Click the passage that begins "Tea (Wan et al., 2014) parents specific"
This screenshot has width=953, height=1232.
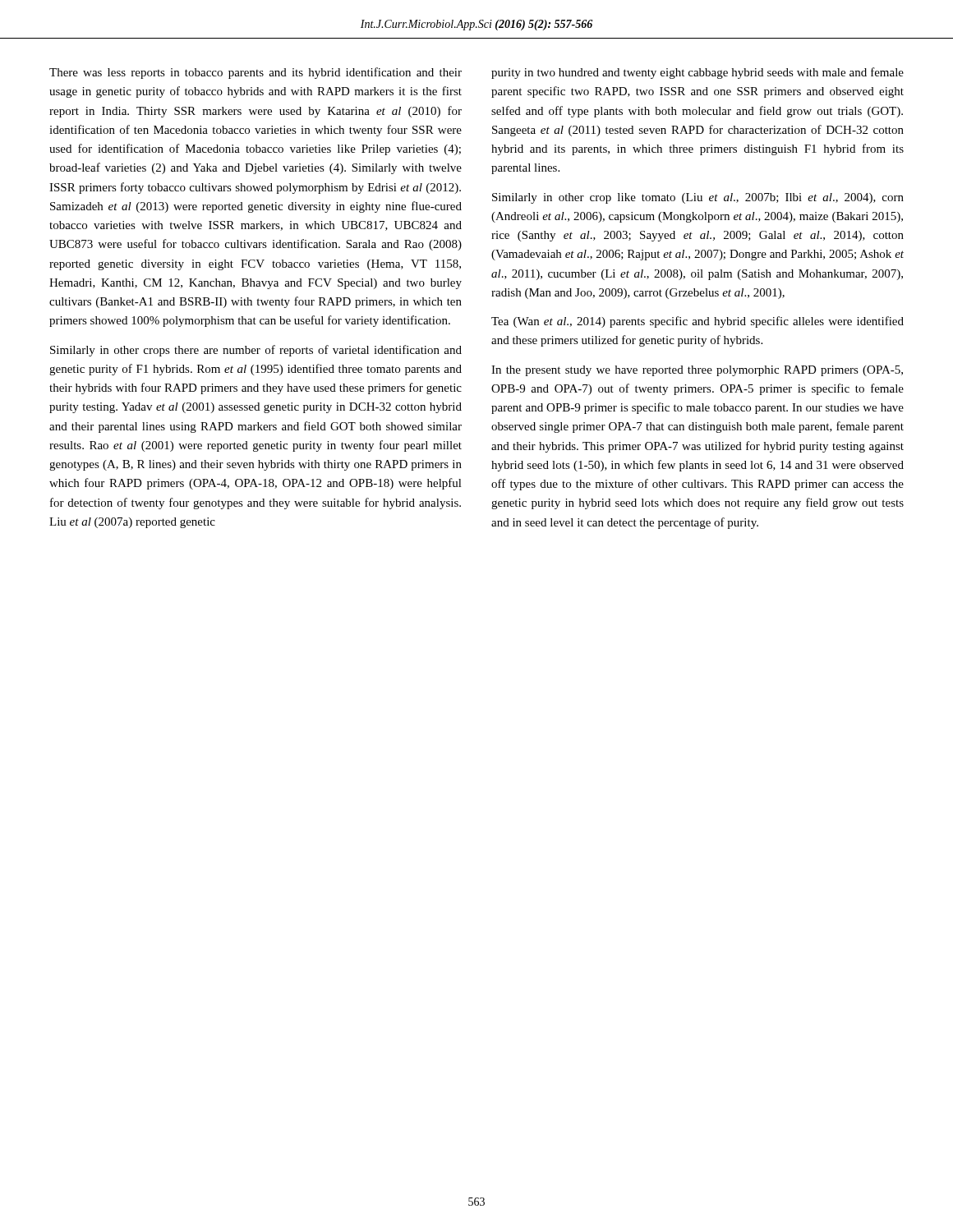coord(698,331)
